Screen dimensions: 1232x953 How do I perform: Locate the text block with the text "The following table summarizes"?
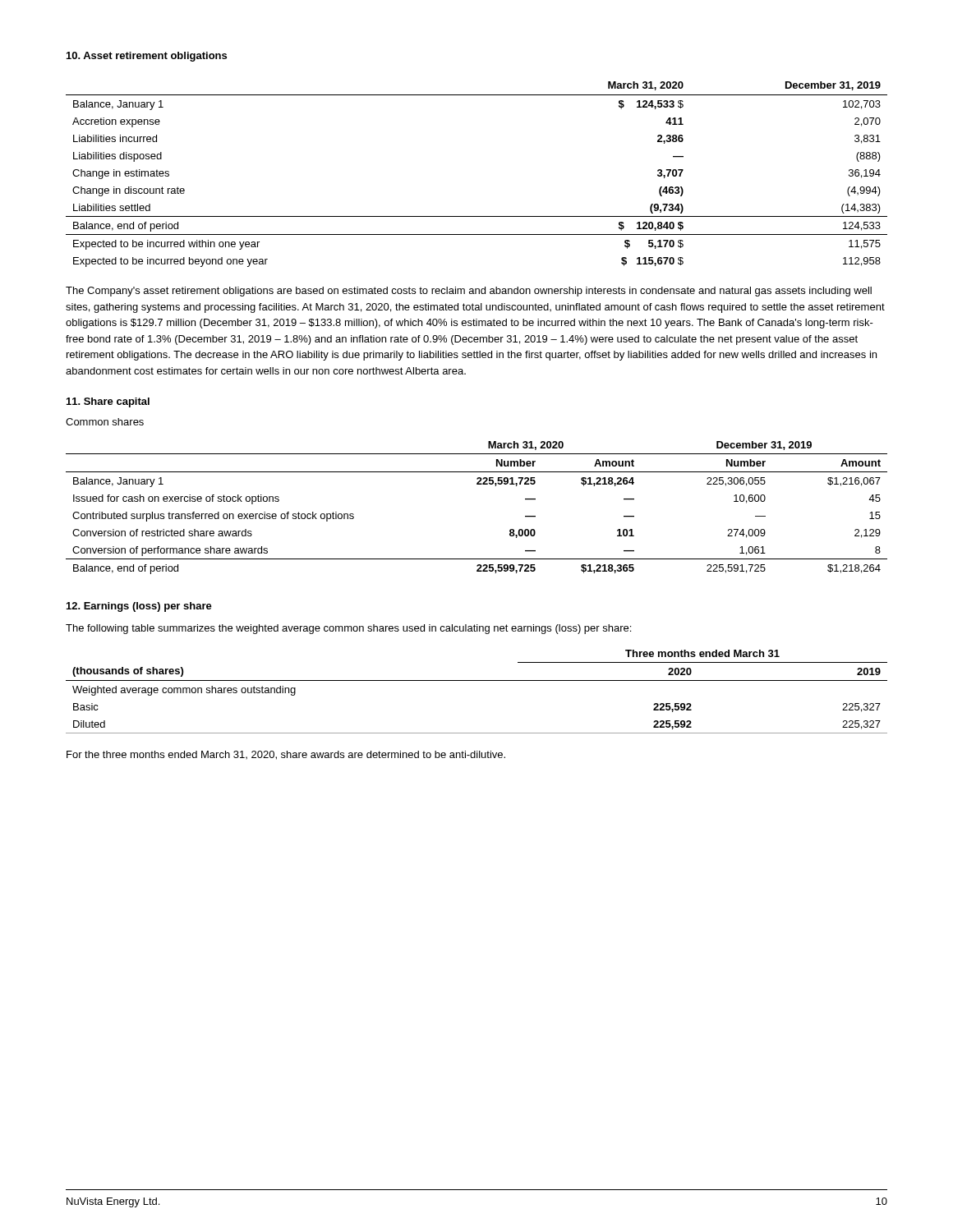(x=349, y=628)
